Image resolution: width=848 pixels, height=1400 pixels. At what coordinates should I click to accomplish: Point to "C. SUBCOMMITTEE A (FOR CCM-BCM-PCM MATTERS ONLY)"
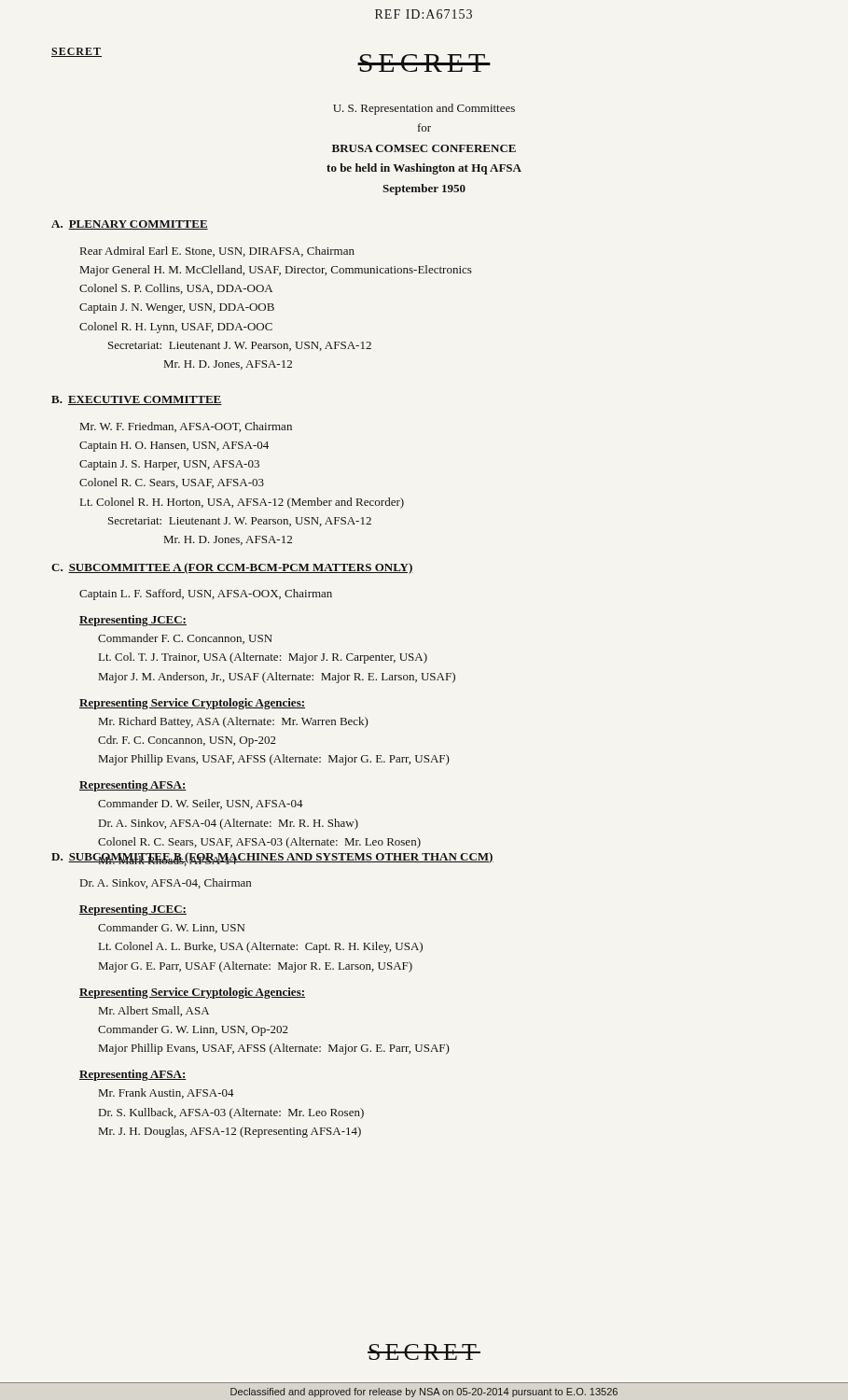pyautogui.click(x=232, y=567)
